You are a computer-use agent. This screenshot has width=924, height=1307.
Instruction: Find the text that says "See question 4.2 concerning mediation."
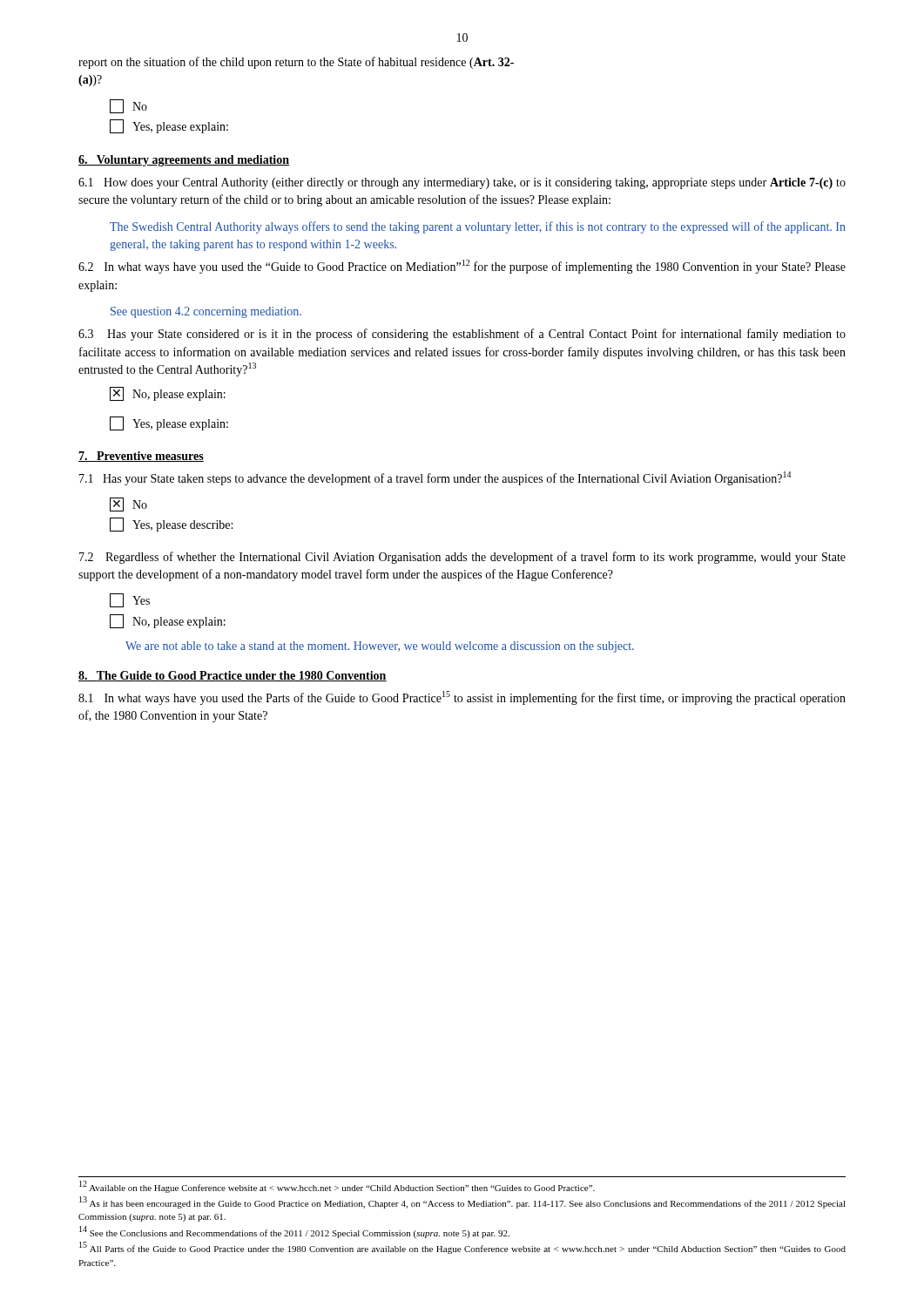coord(206,311)
